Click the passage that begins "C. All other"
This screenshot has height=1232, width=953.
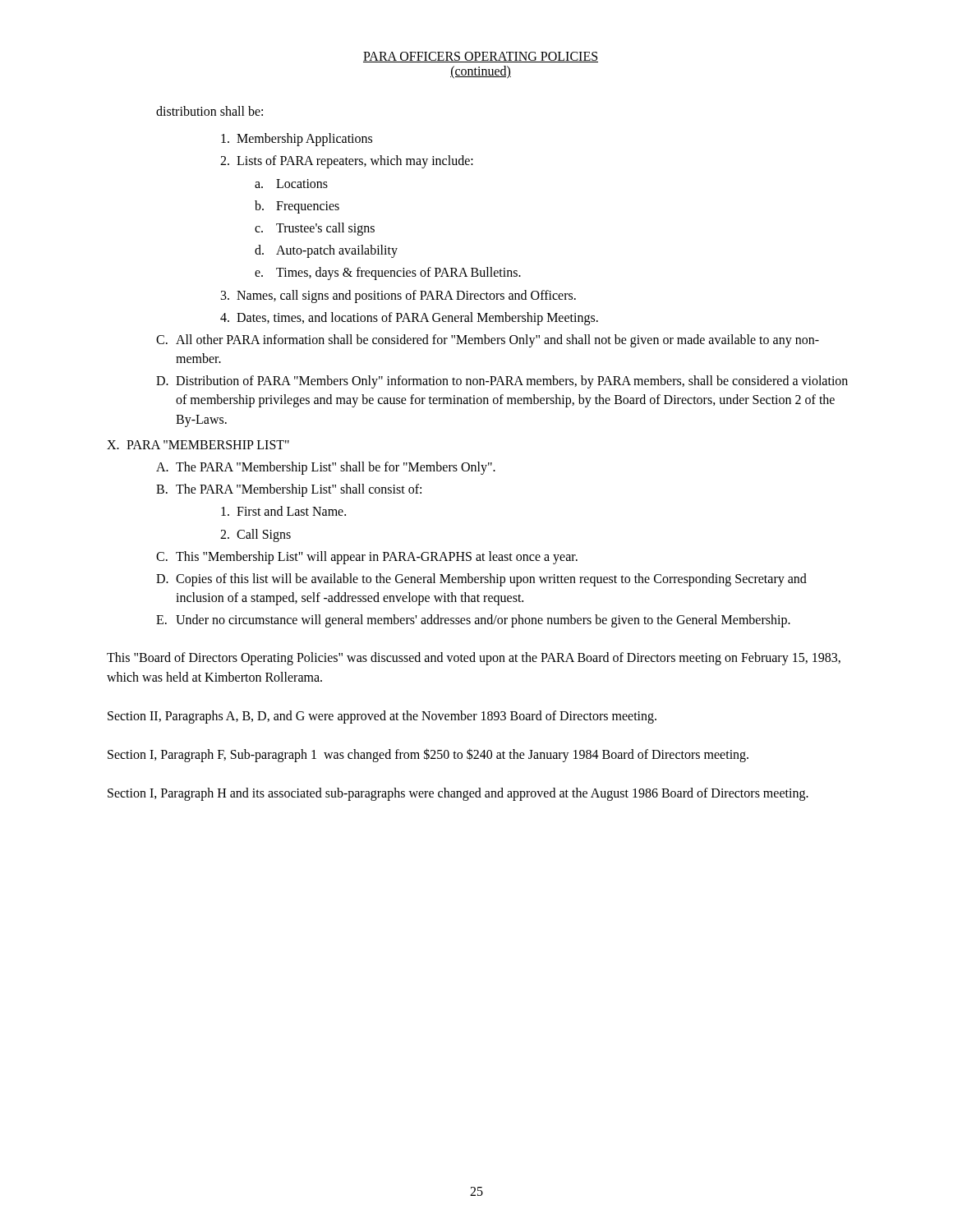pos(505,349)
